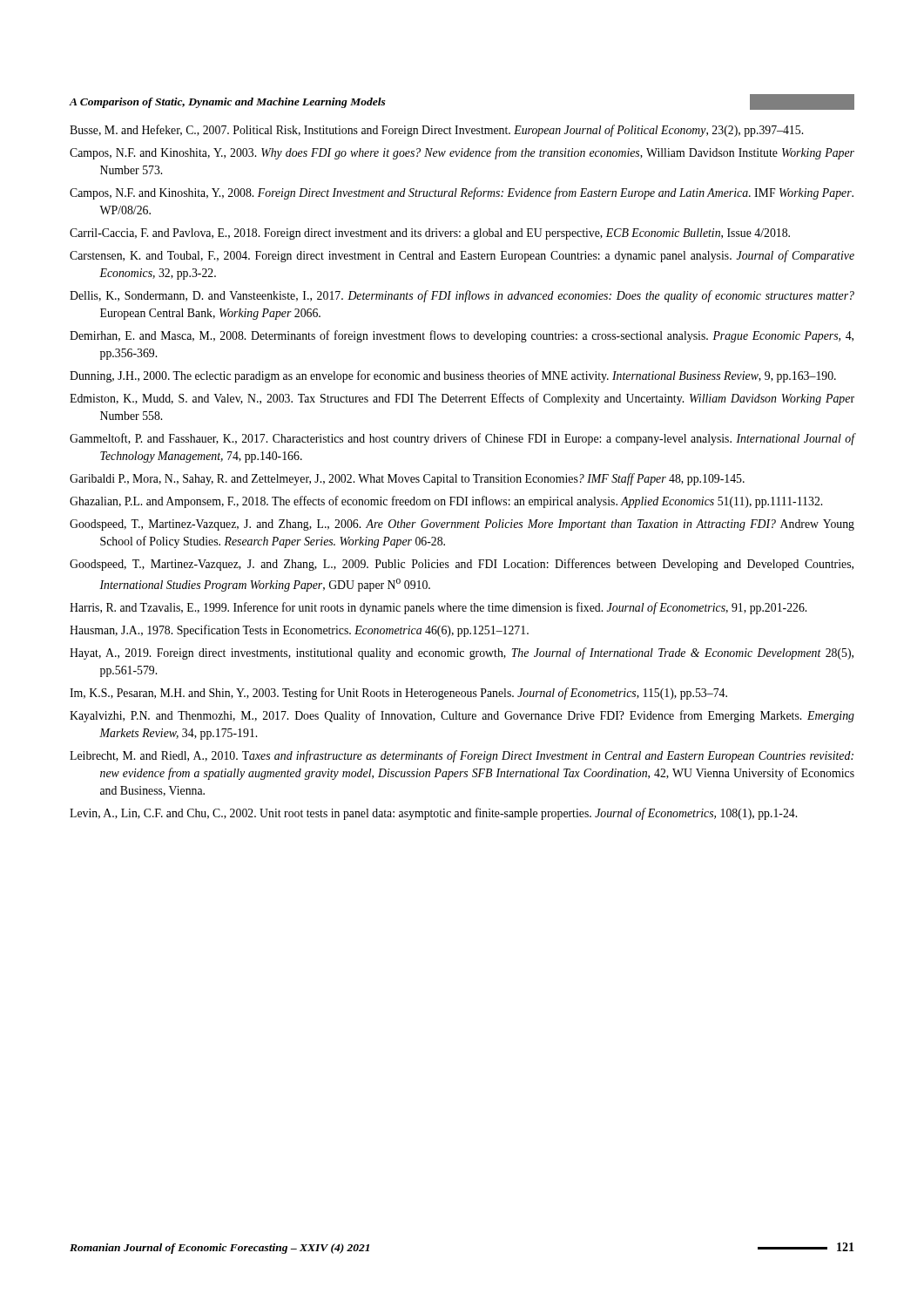Click on the text block starting "Campos, N.F. and Kinoshita, Y., 2003. Why does"
This screenshot has height=1307, width=924.
point(462,162)
